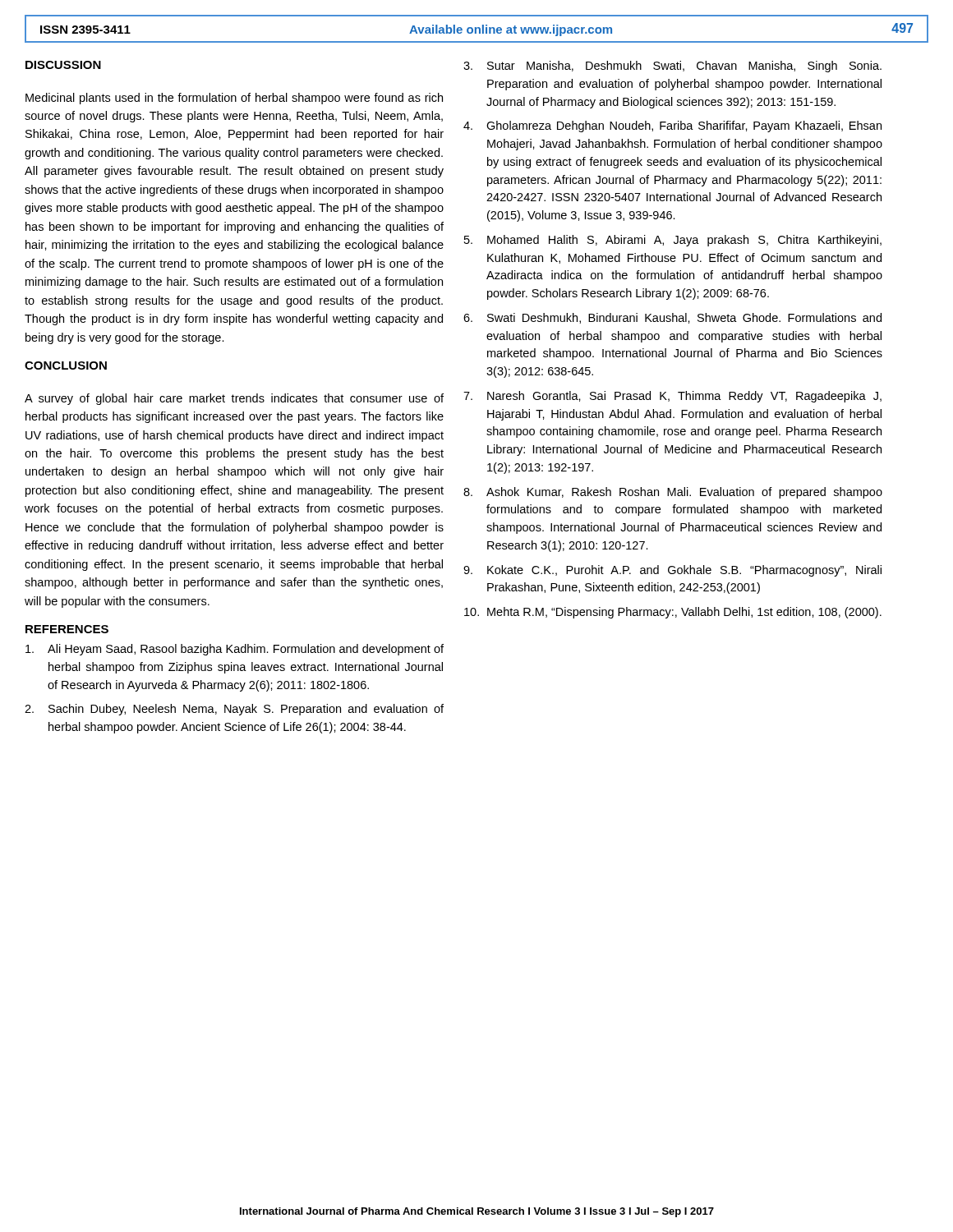
Task: Click the passage that begins "5. Mohamed Halith S, Abirami A, Jaya"
Action: pos(673,267)
